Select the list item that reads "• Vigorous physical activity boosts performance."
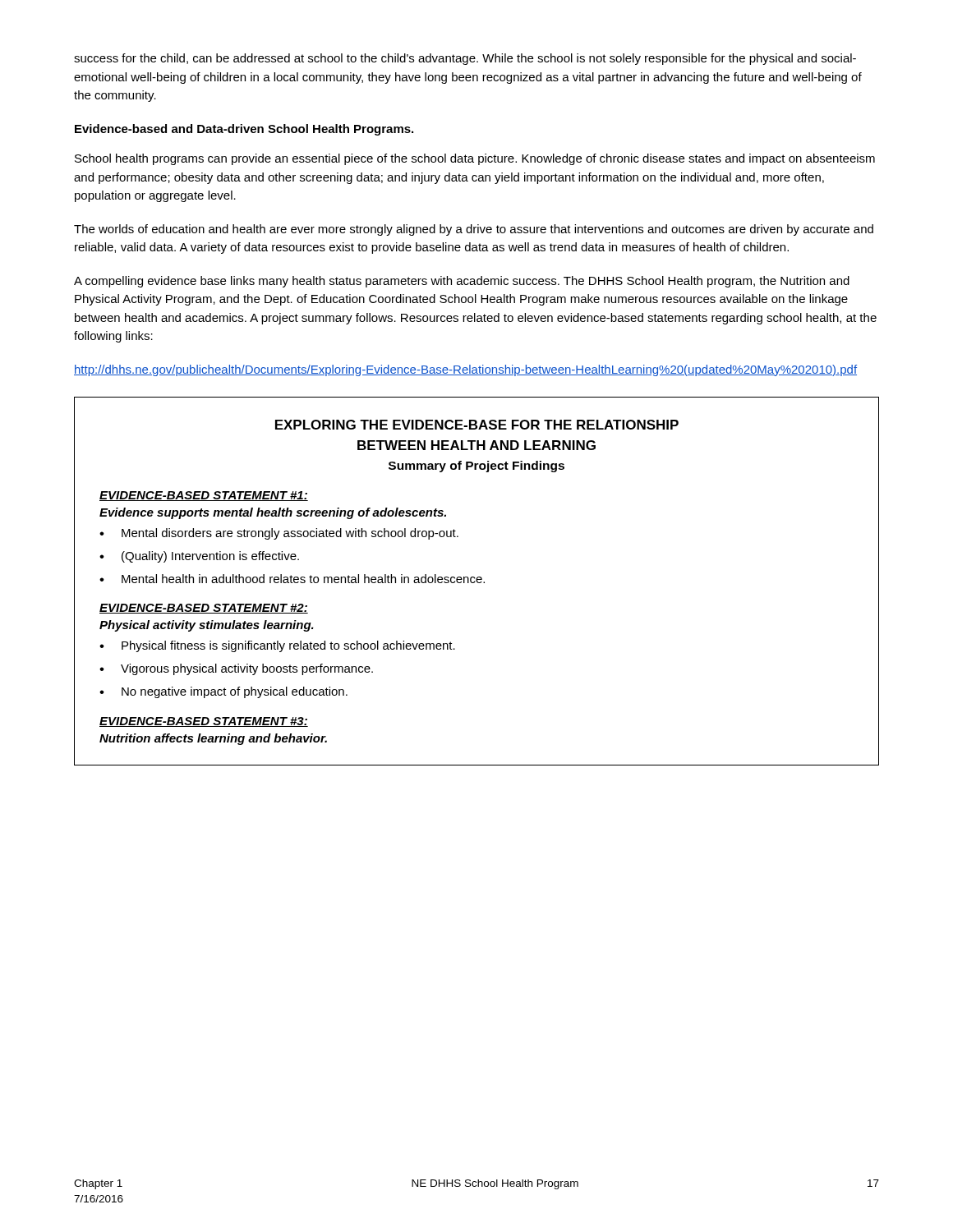The height and width of the screenshot is (1232, 953). (236, 669)
